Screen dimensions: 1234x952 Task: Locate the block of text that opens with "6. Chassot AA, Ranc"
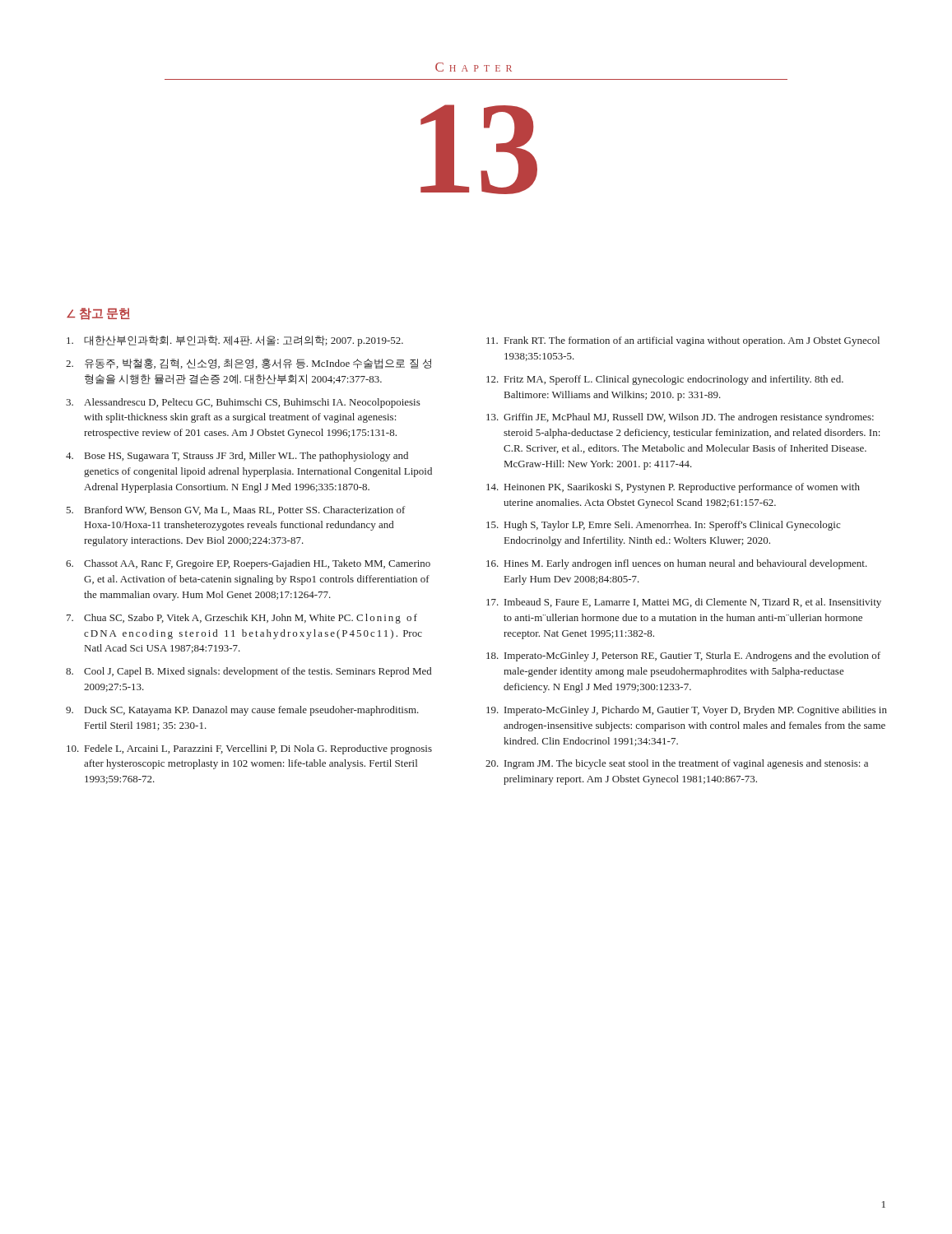250,579
